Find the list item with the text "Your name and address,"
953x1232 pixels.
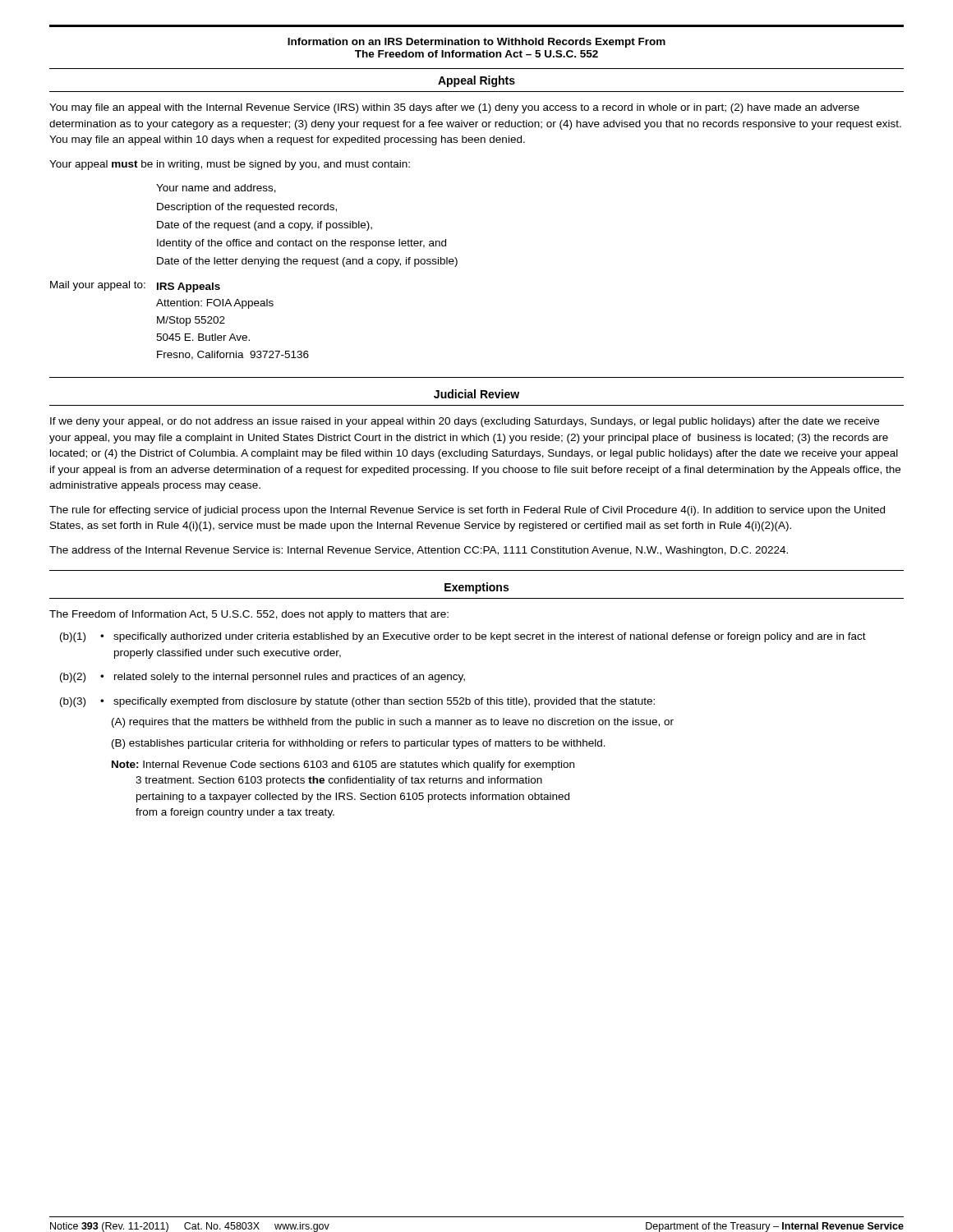[x=216, y=188]
